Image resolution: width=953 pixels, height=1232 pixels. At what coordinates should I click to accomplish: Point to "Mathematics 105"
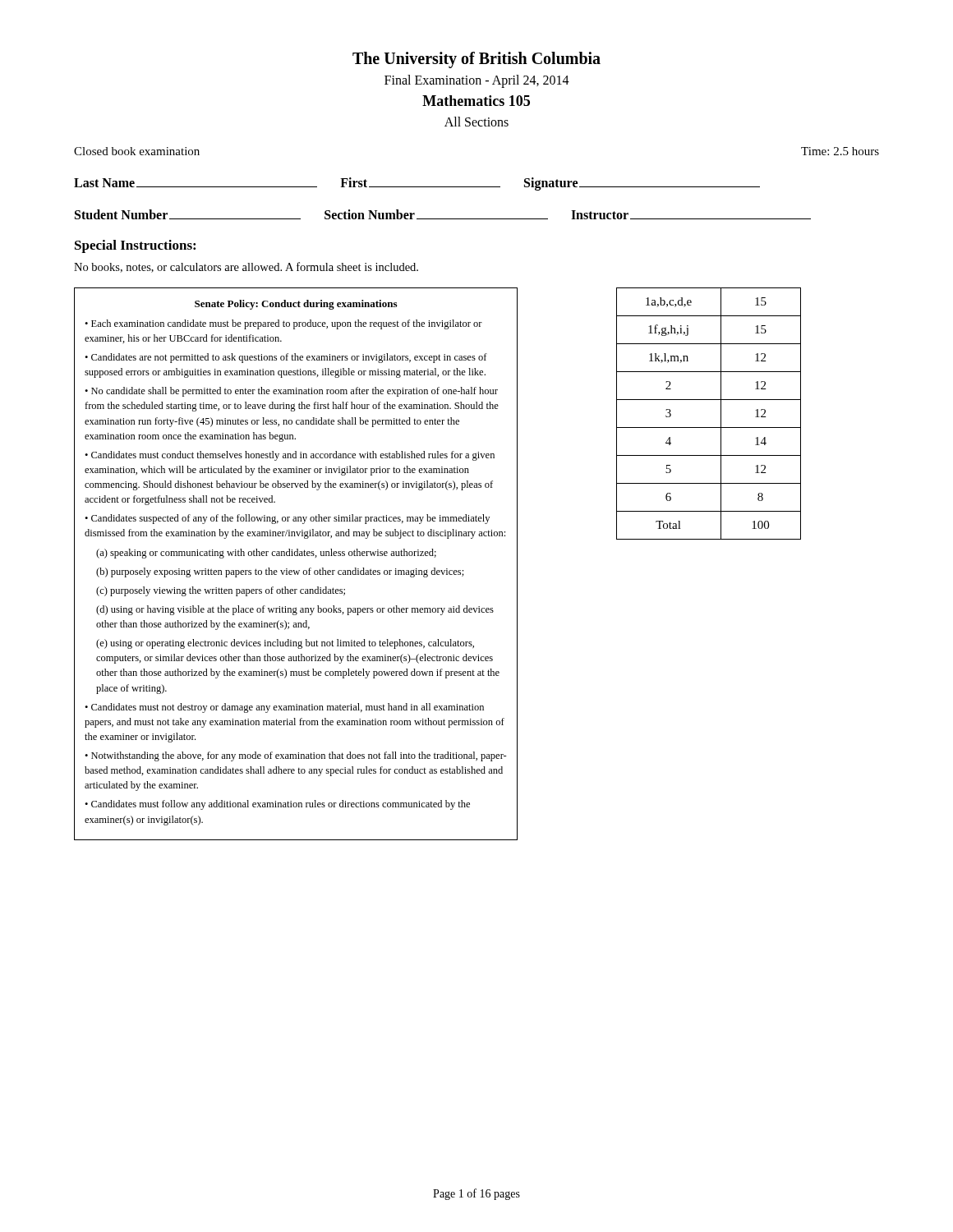click(476, 101)
